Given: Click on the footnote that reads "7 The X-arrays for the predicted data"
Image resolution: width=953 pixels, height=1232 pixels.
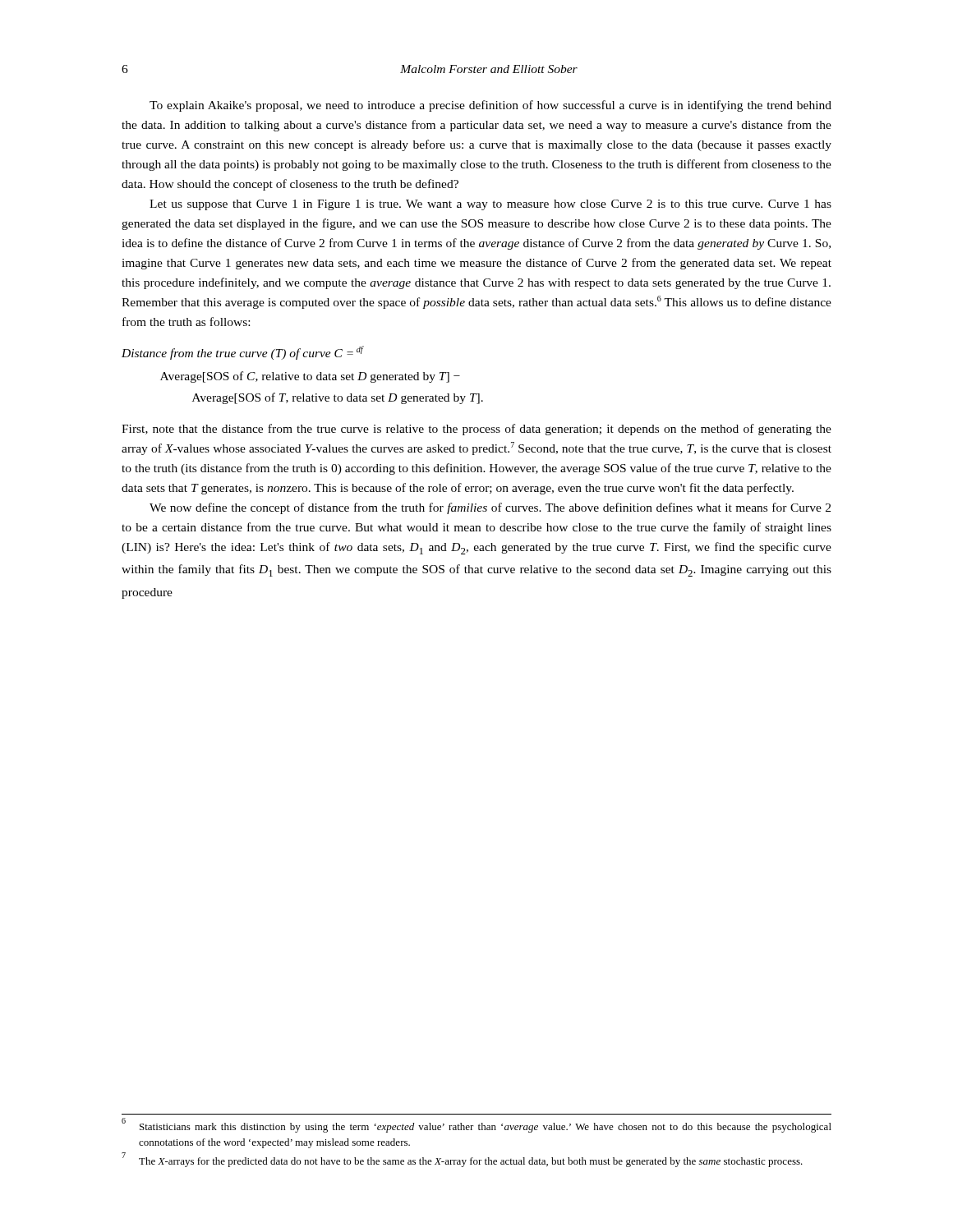Looking at the screenshot, I should [x=476, y=1162].
